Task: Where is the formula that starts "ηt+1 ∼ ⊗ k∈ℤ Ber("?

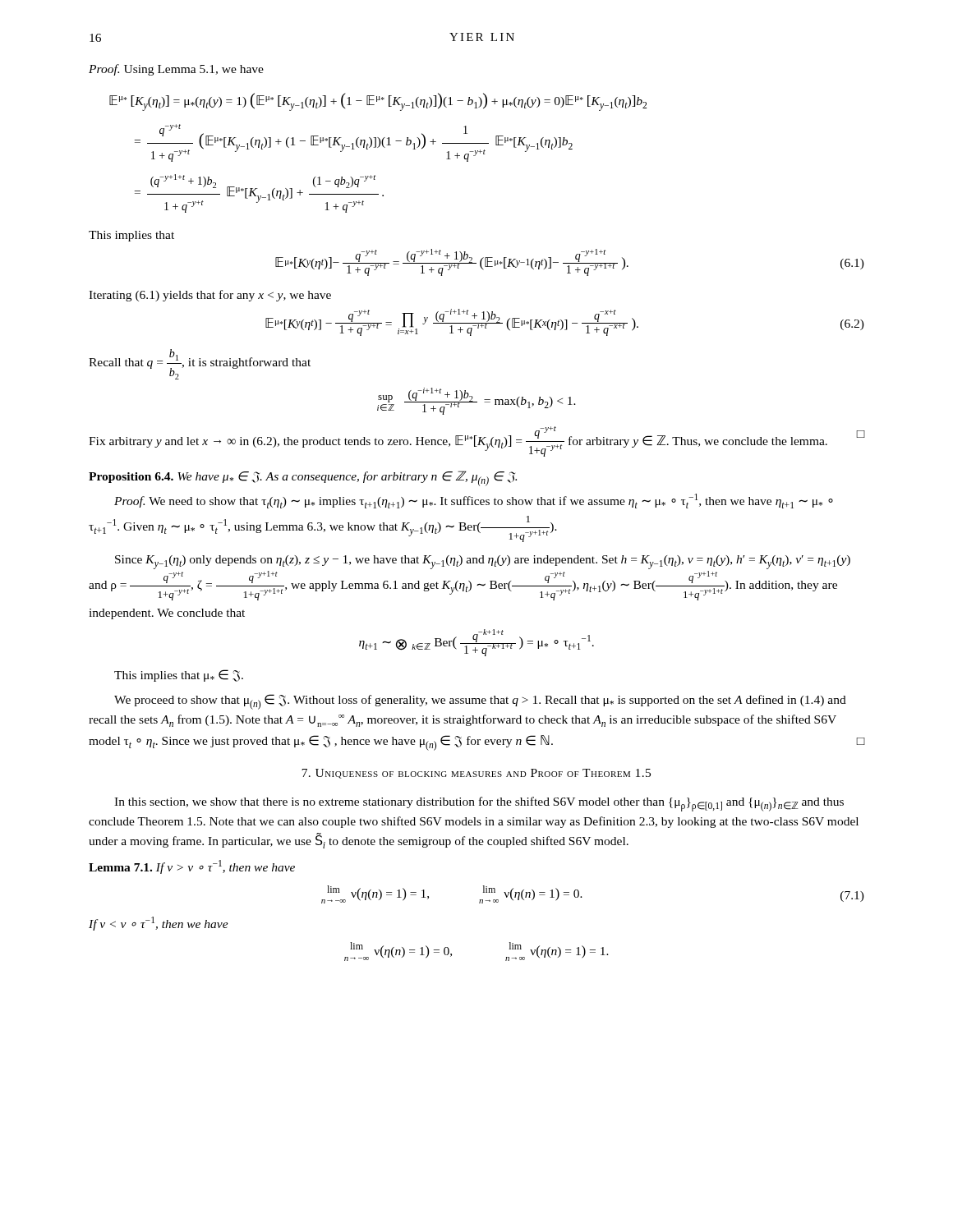Action: [476, 643]
